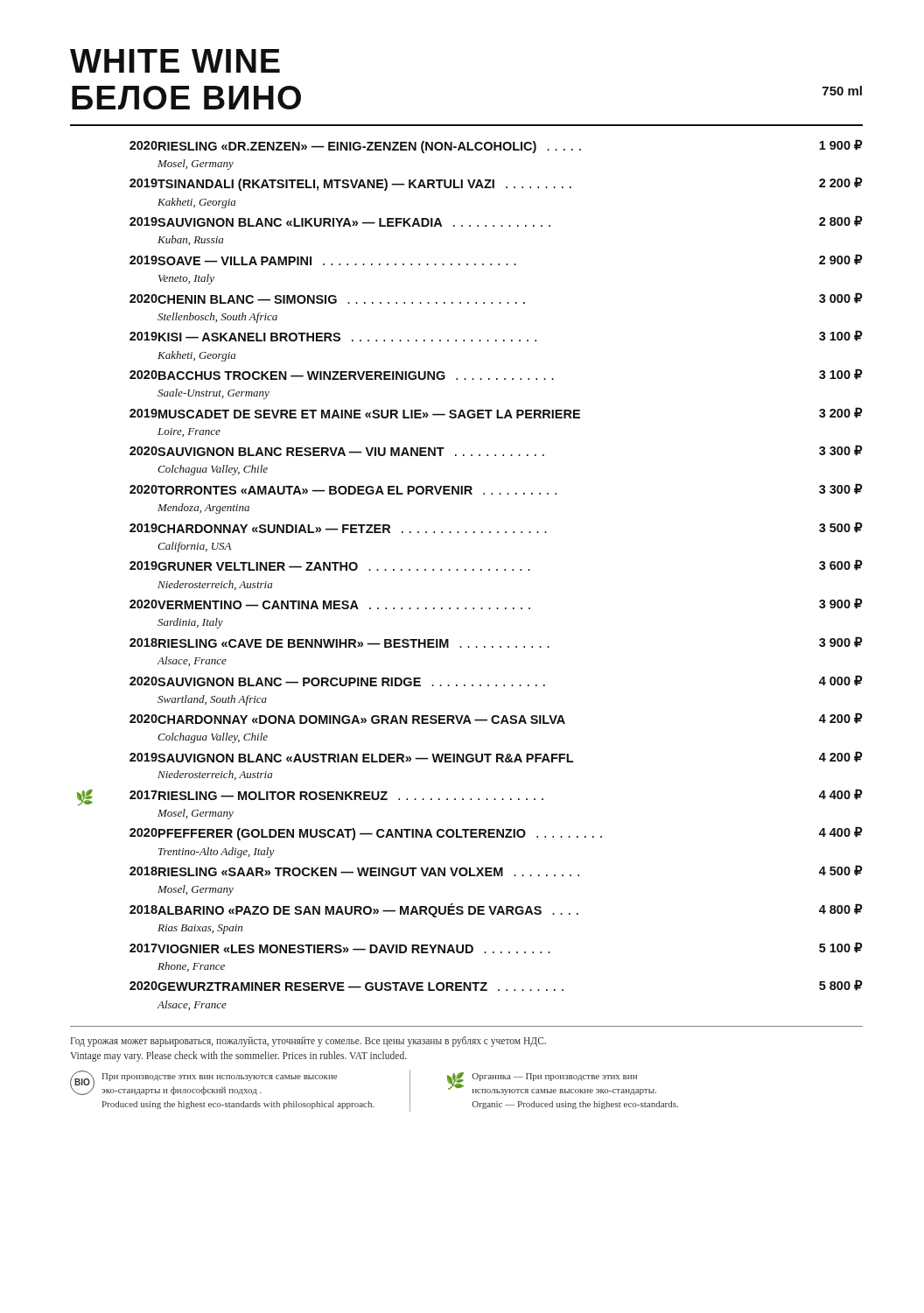Locate the block of text that opens with "🌿 Органика — При производстве этих виниспользуются"

click(562, 1090)
